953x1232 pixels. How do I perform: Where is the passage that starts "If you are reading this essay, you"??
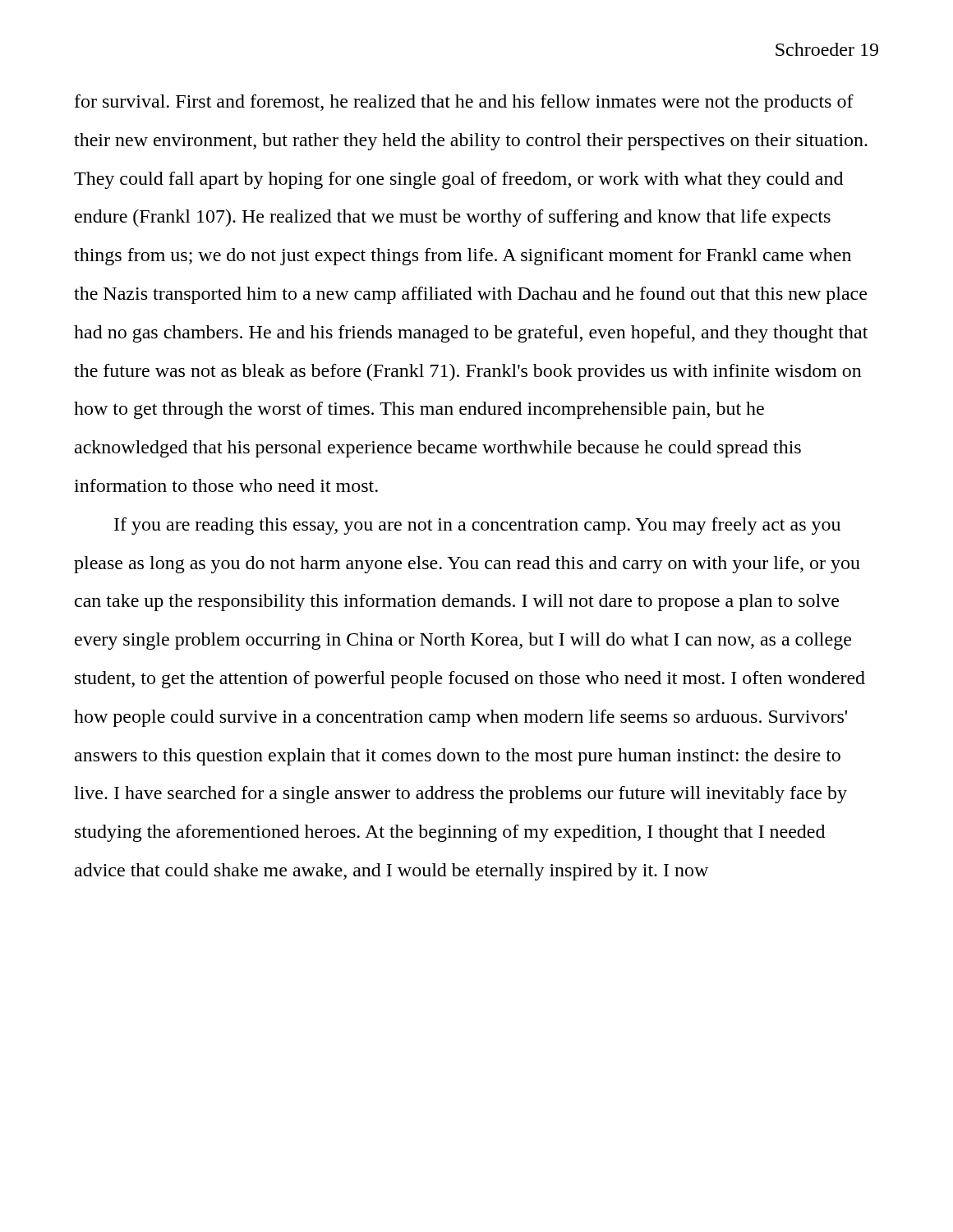477,526
